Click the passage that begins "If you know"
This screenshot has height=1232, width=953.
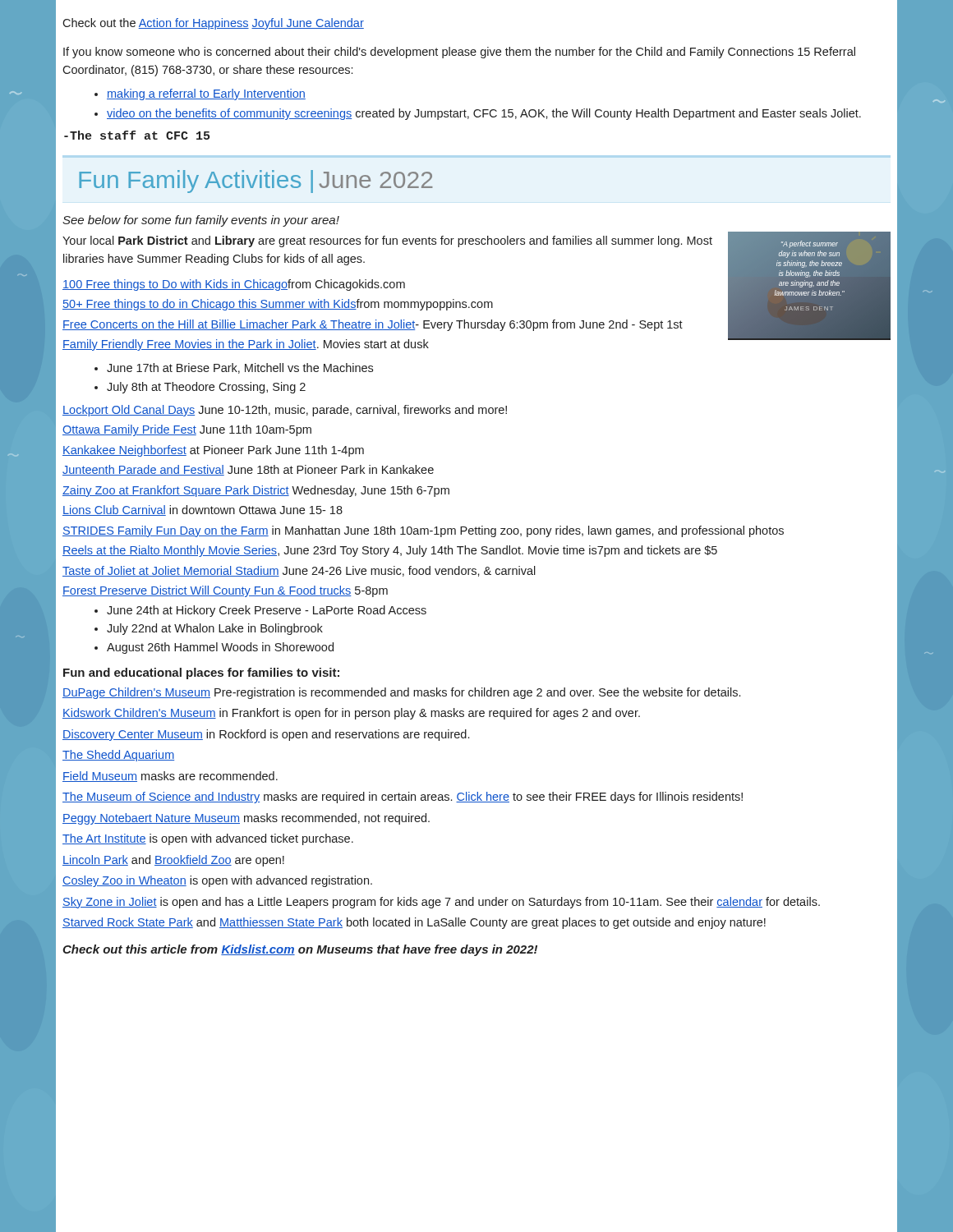459,61
